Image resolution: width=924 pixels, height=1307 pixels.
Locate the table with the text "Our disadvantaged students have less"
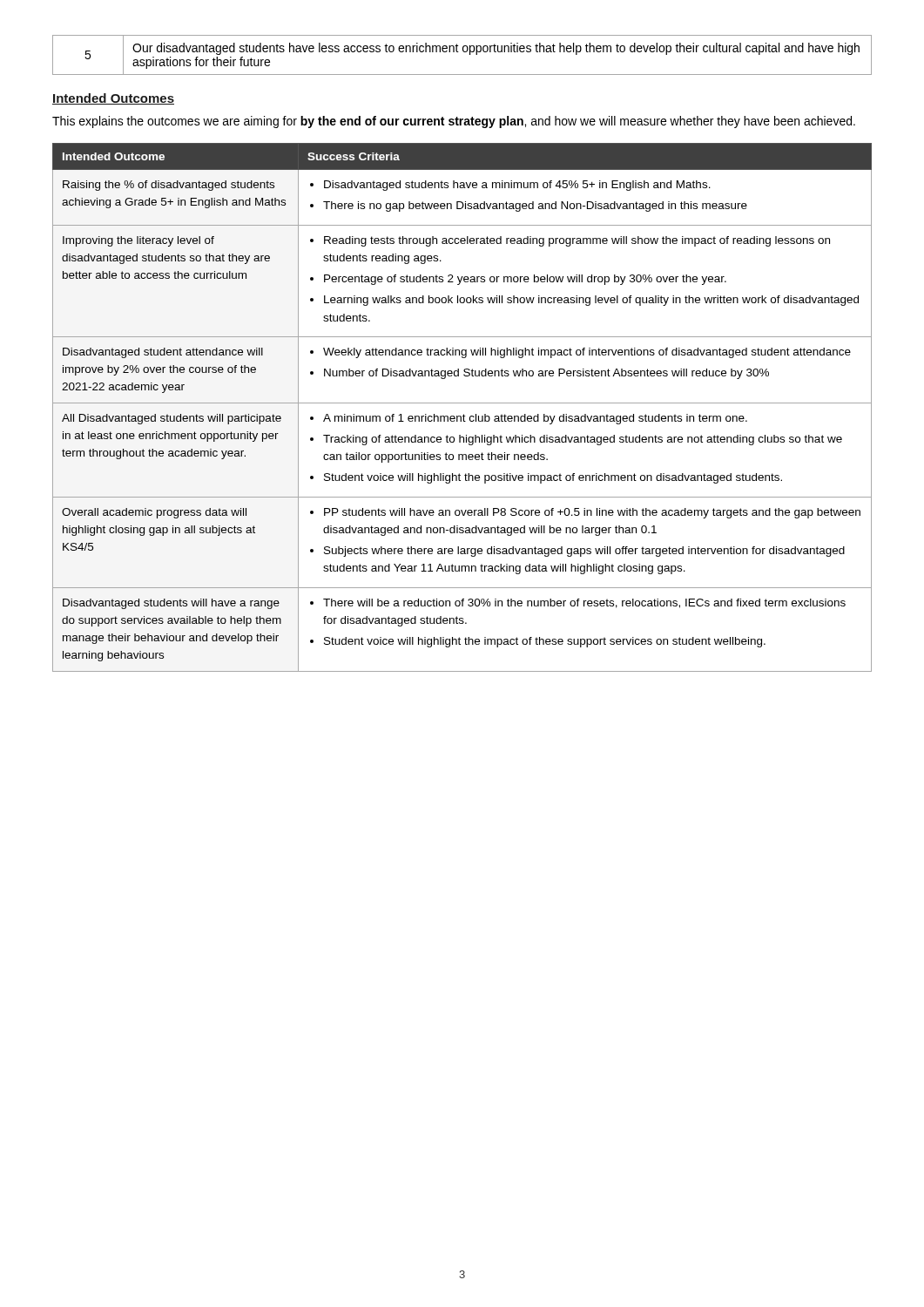pyautogui.click(x=462, y=55)
